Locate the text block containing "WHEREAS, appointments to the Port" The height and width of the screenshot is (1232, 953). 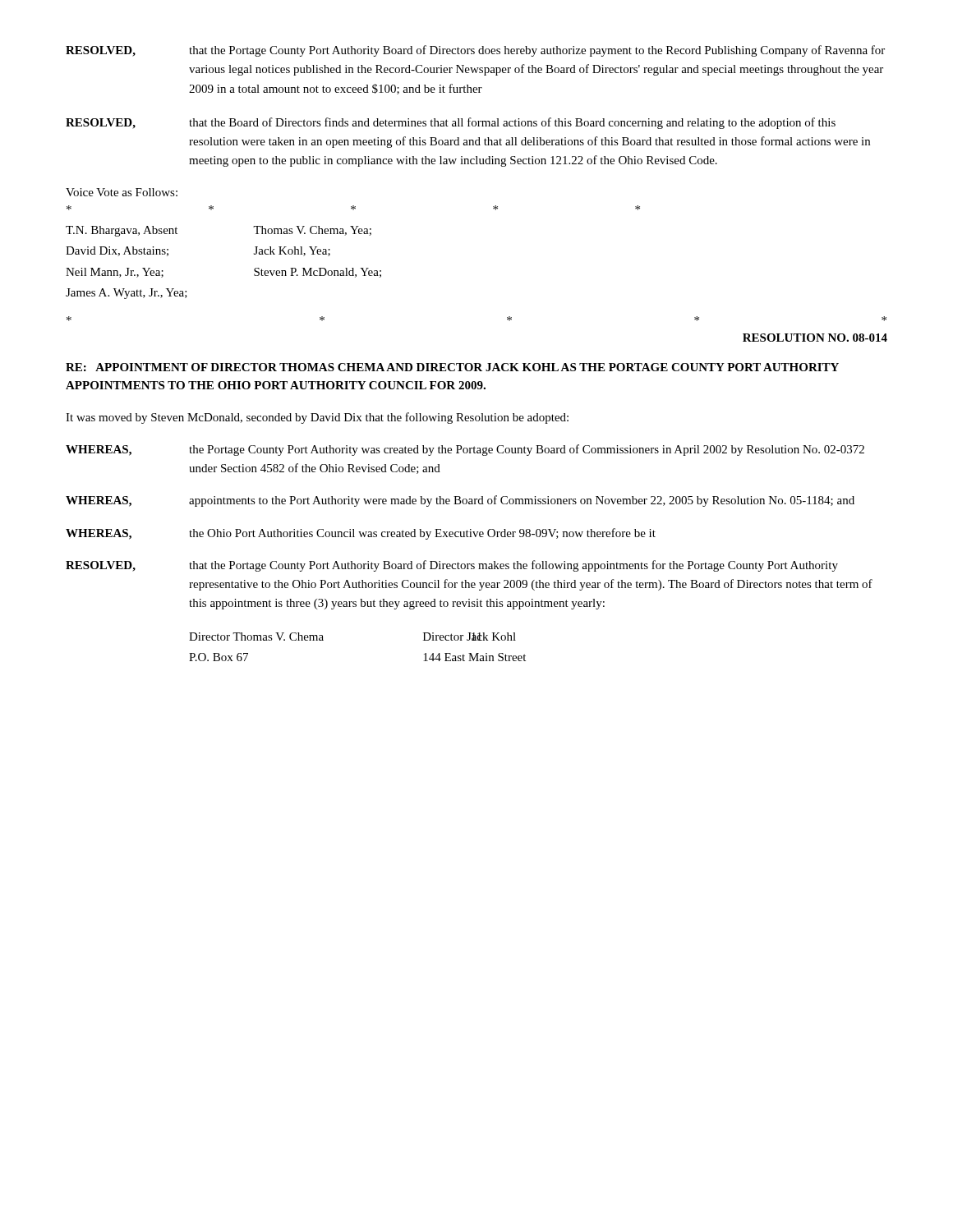point(460,501)
